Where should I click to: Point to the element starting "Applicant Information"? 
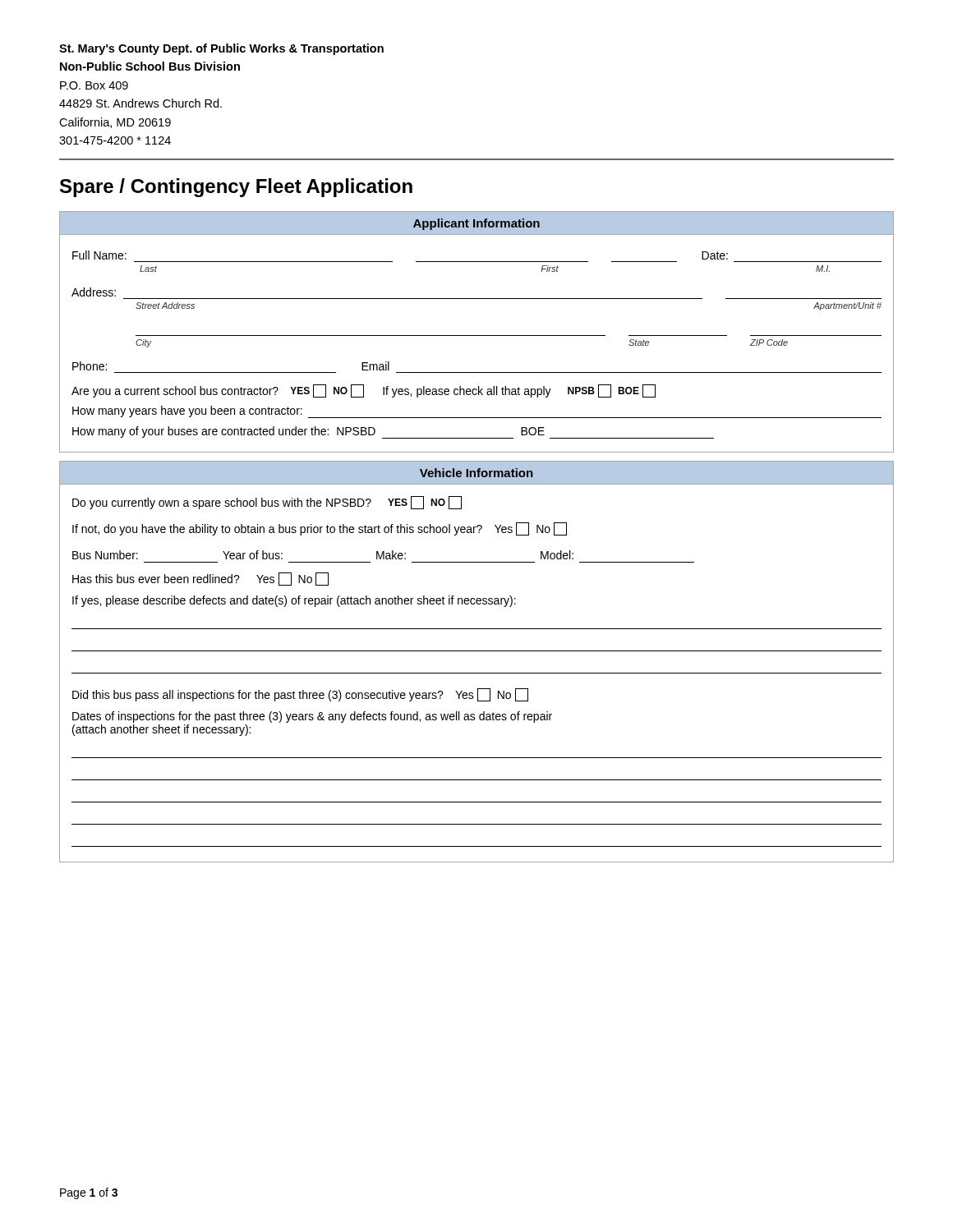click(476, 223)
